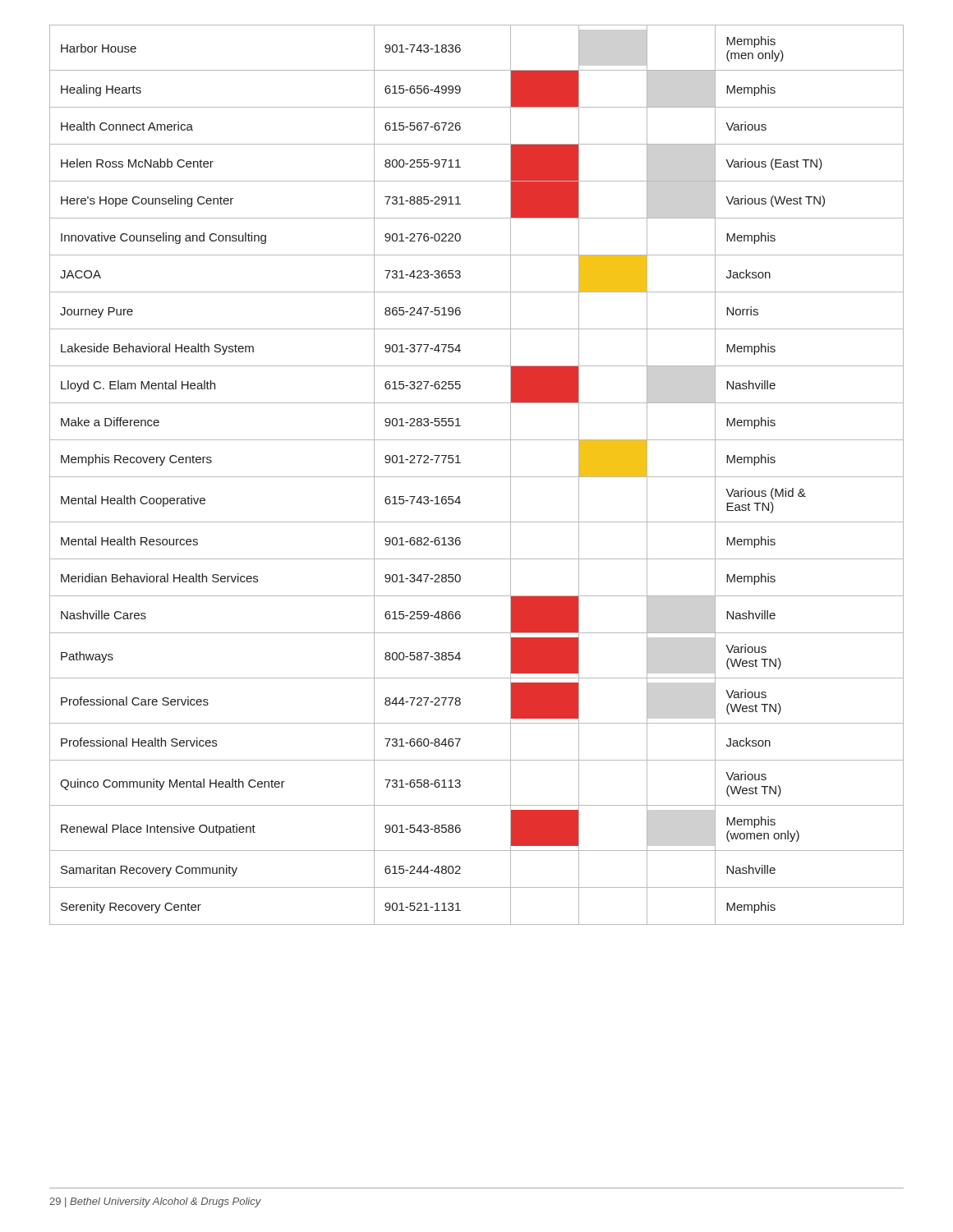
Task: Select the table that reads "Journey Pure"
Action: [476, 475]
